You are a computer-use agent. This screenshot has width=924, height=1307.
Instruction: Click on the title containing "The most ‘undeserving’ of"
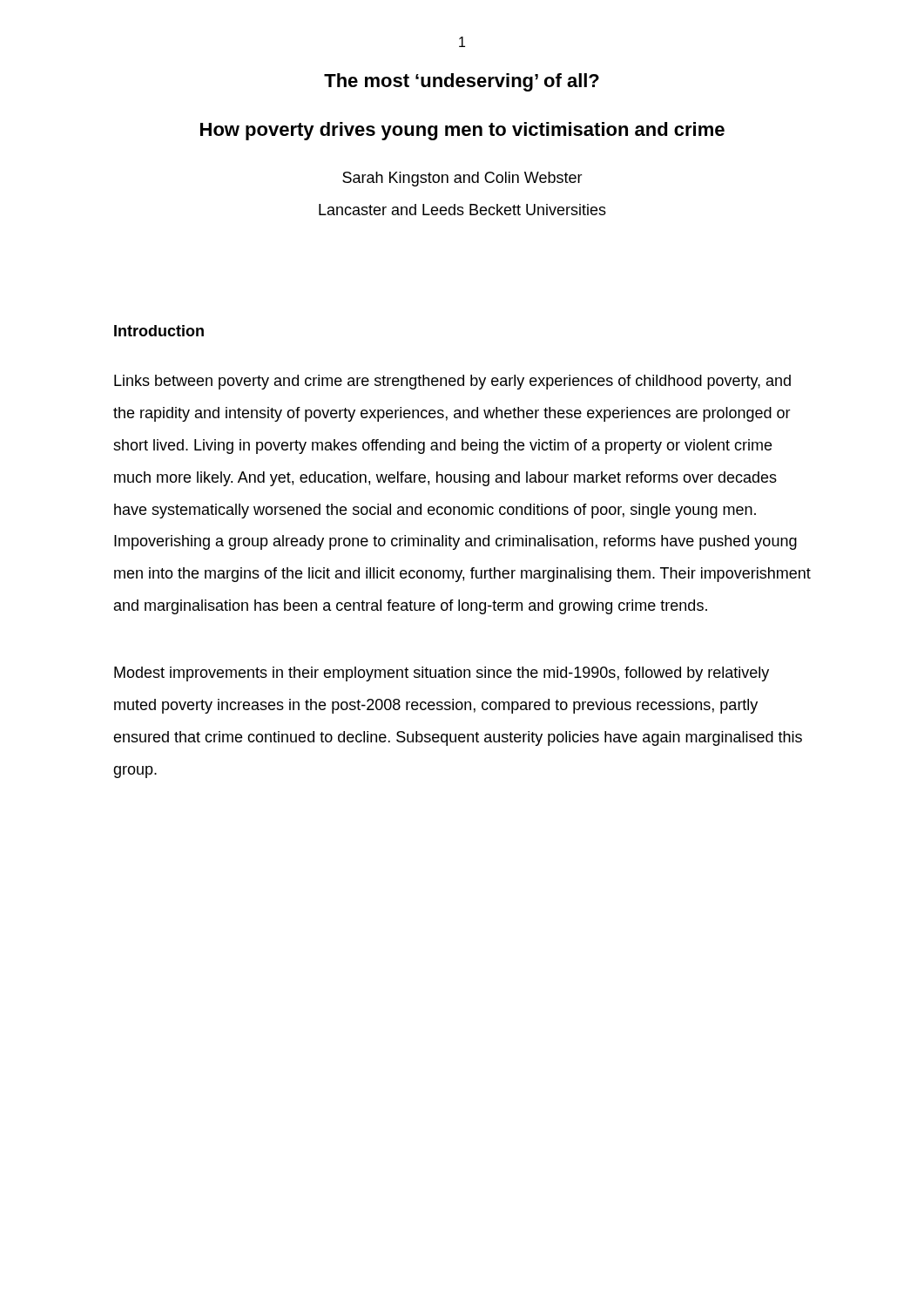coord(462,81)
